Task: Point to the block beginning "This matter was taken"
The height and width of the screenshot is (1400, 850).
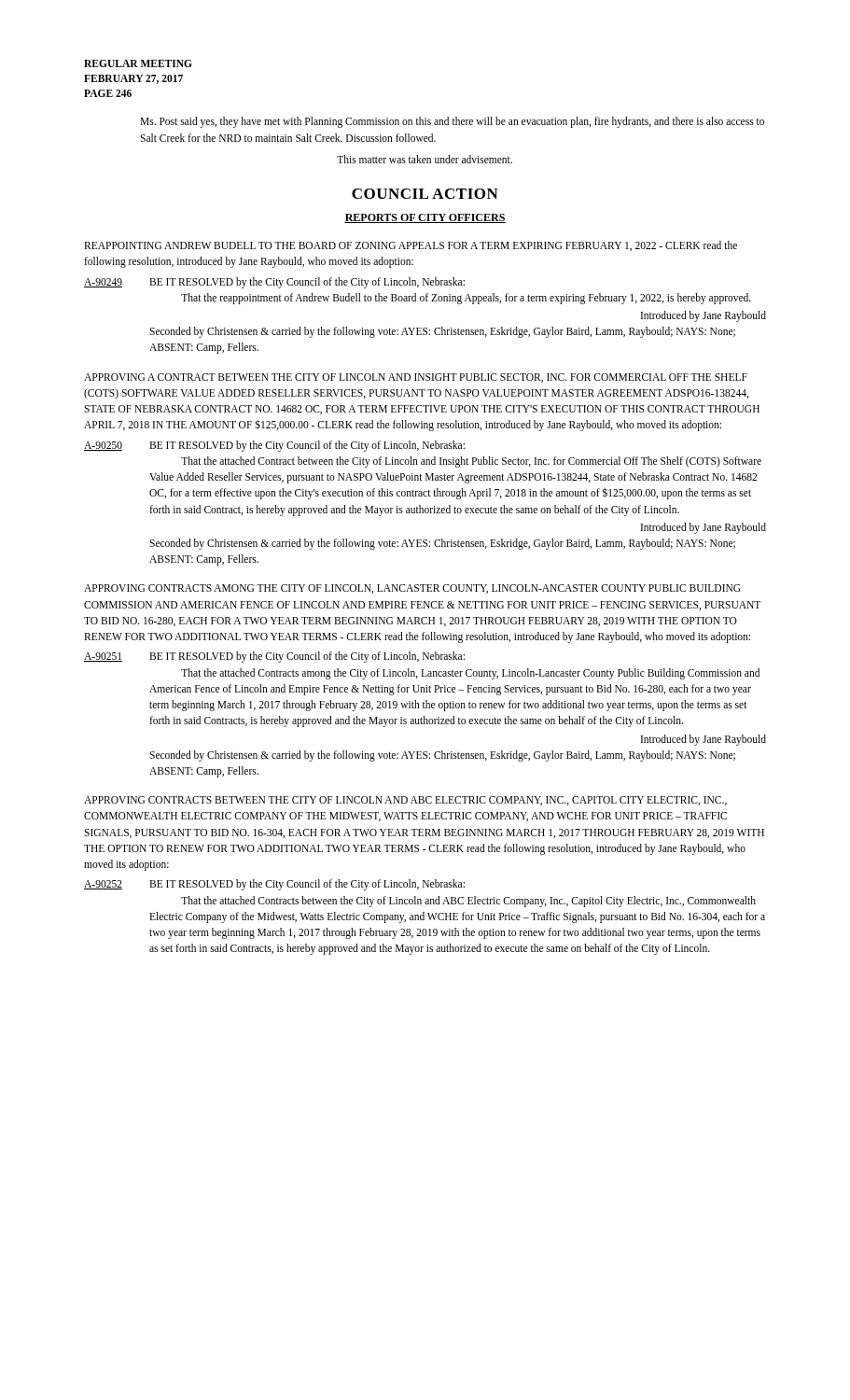Action: [425, 159]
